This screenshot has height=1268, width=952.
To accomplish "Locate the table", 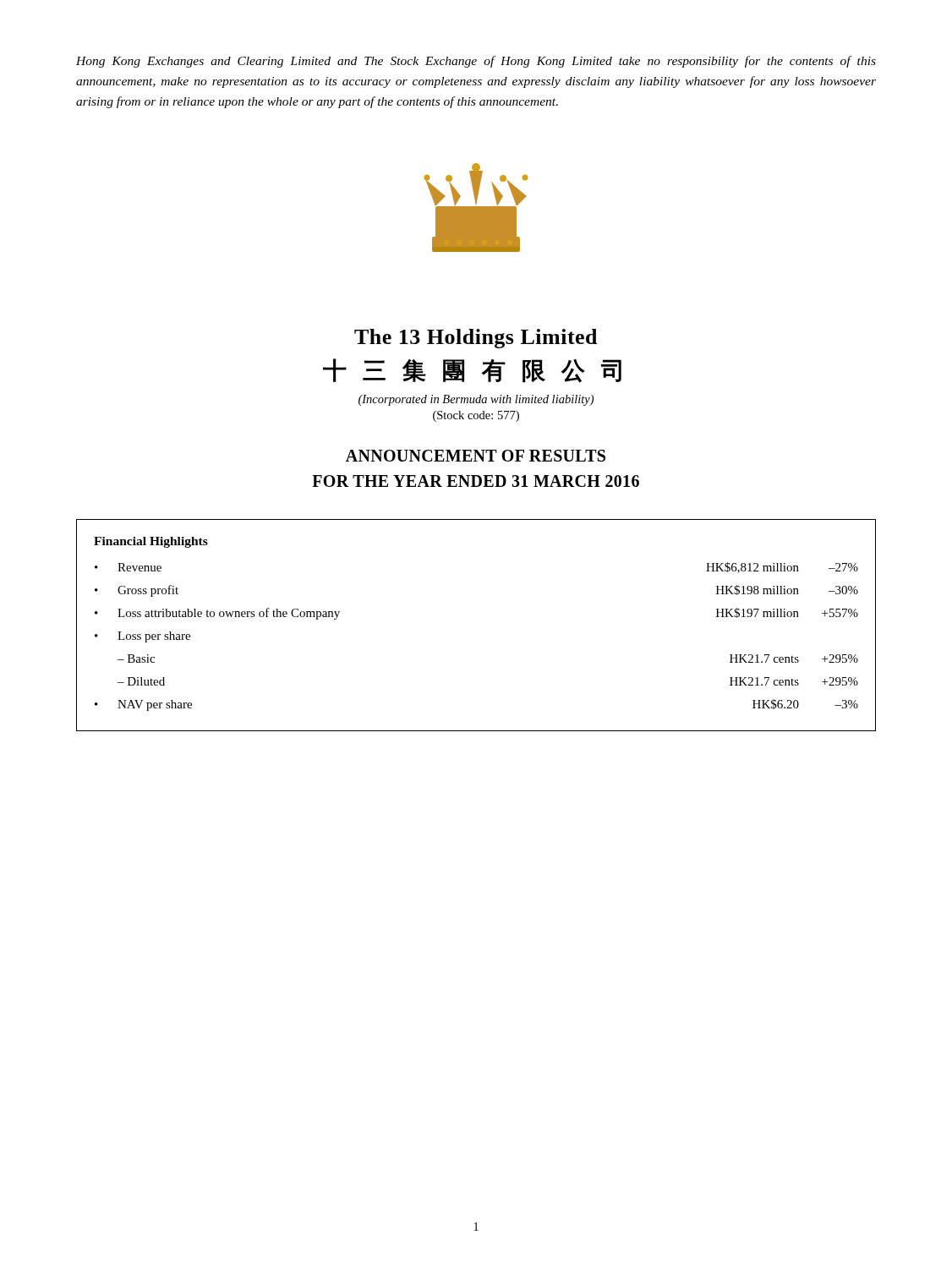I will (x=476, y=625).
